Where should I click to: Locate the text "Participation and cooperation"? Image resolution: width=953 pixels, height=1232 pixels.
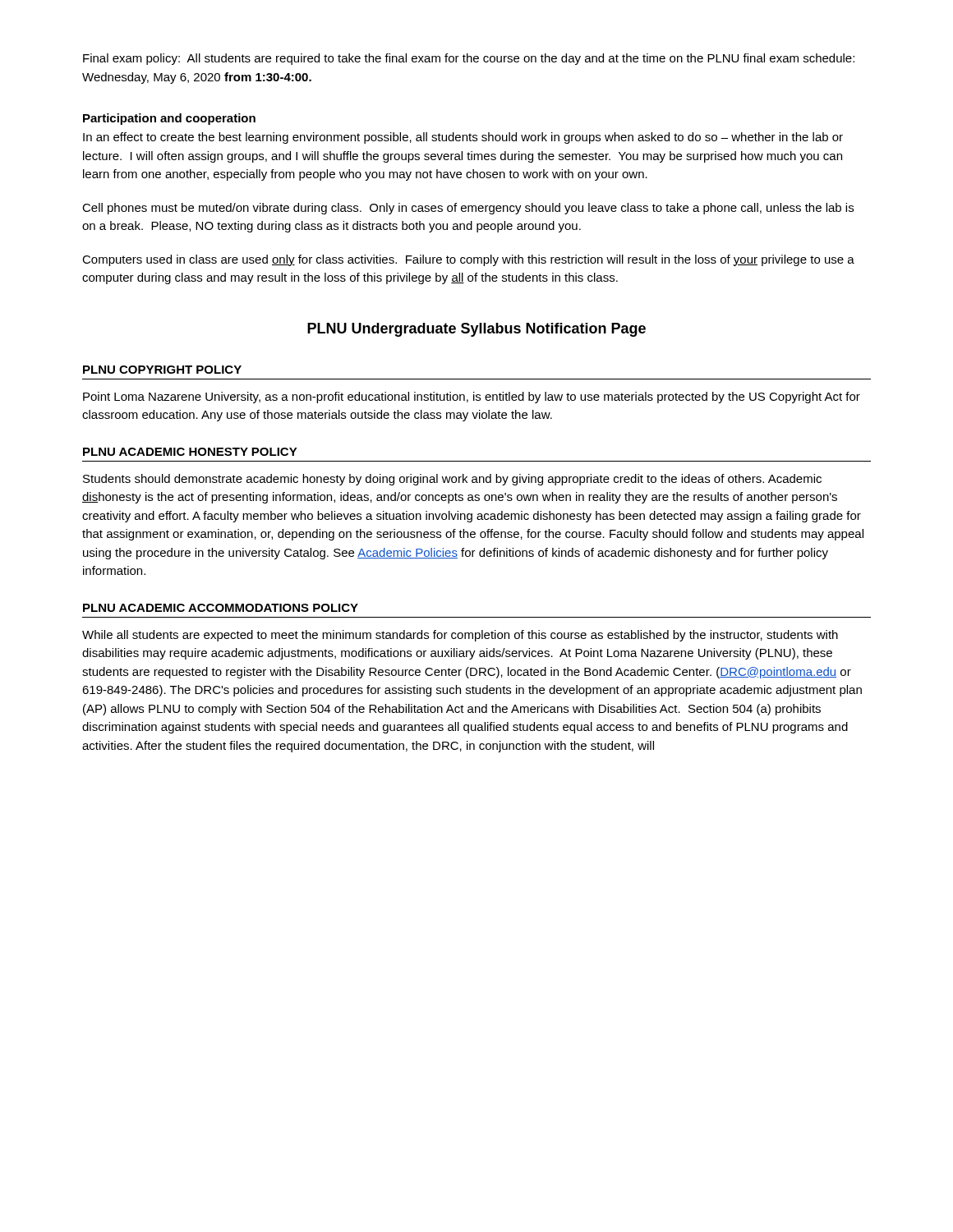coord(169,118)
